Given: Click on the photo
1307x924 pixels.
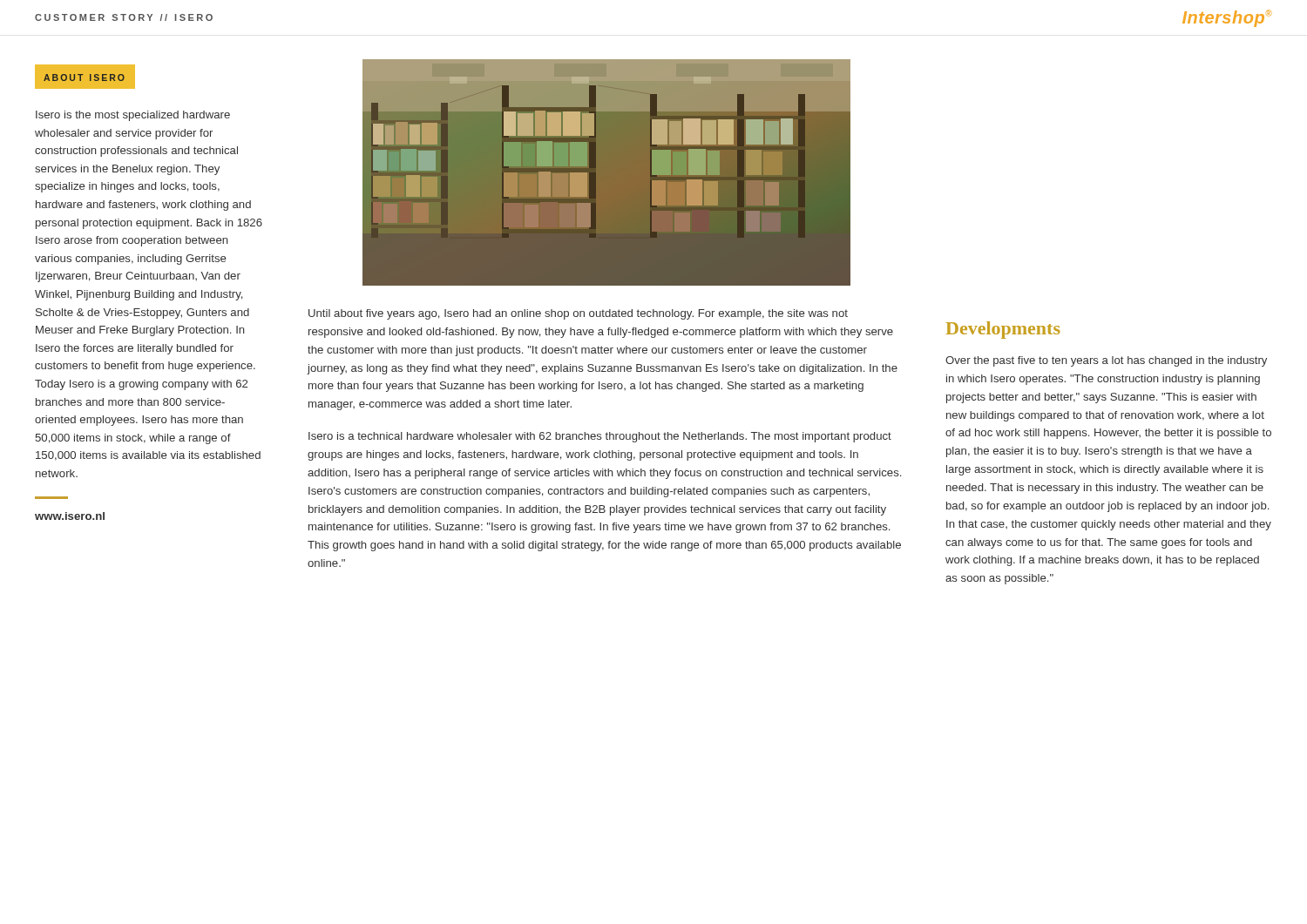Looking at the screenshot, I should pos(606,172).
